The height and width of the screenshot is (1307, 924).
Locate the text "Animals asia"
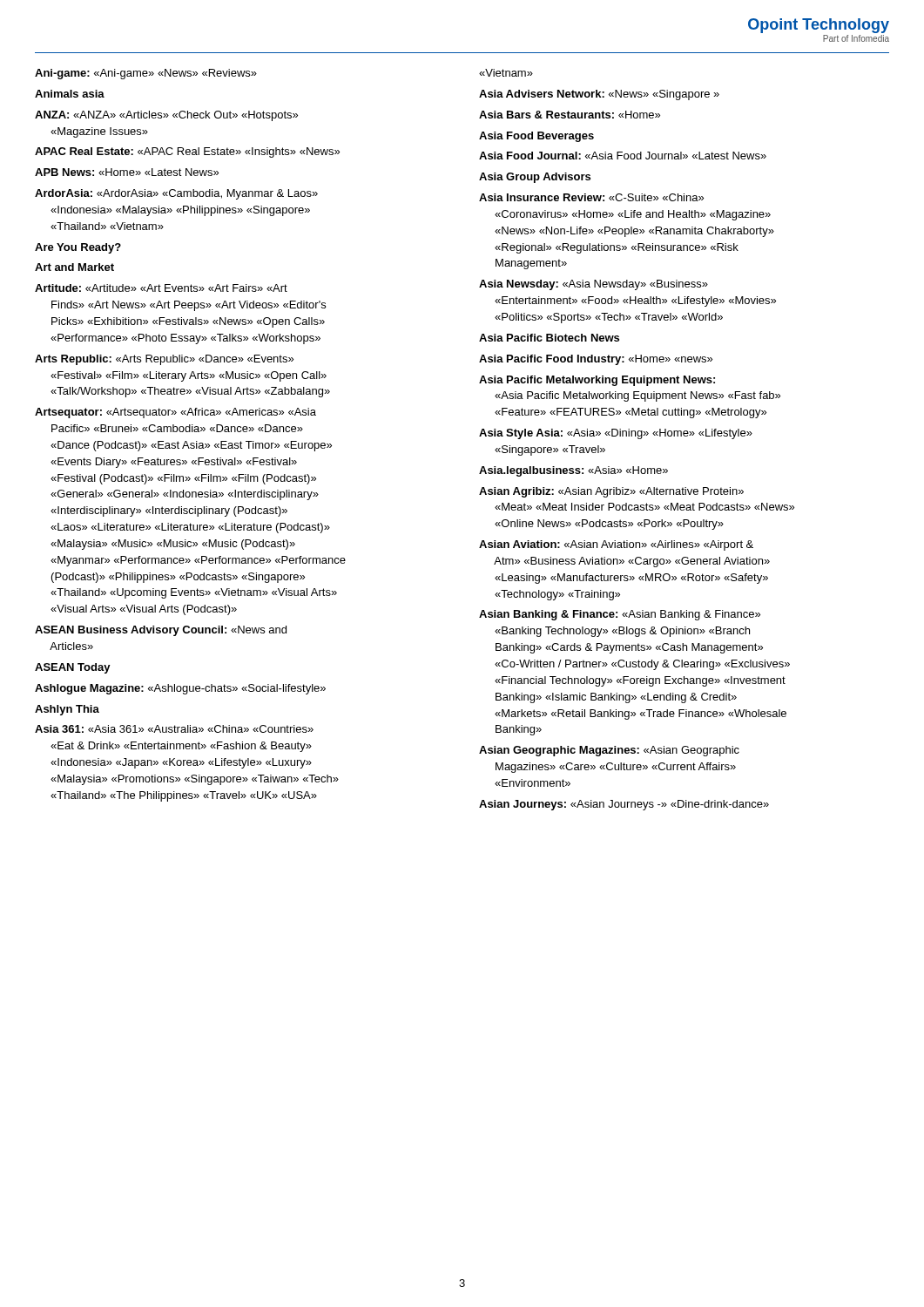point(69,94)
